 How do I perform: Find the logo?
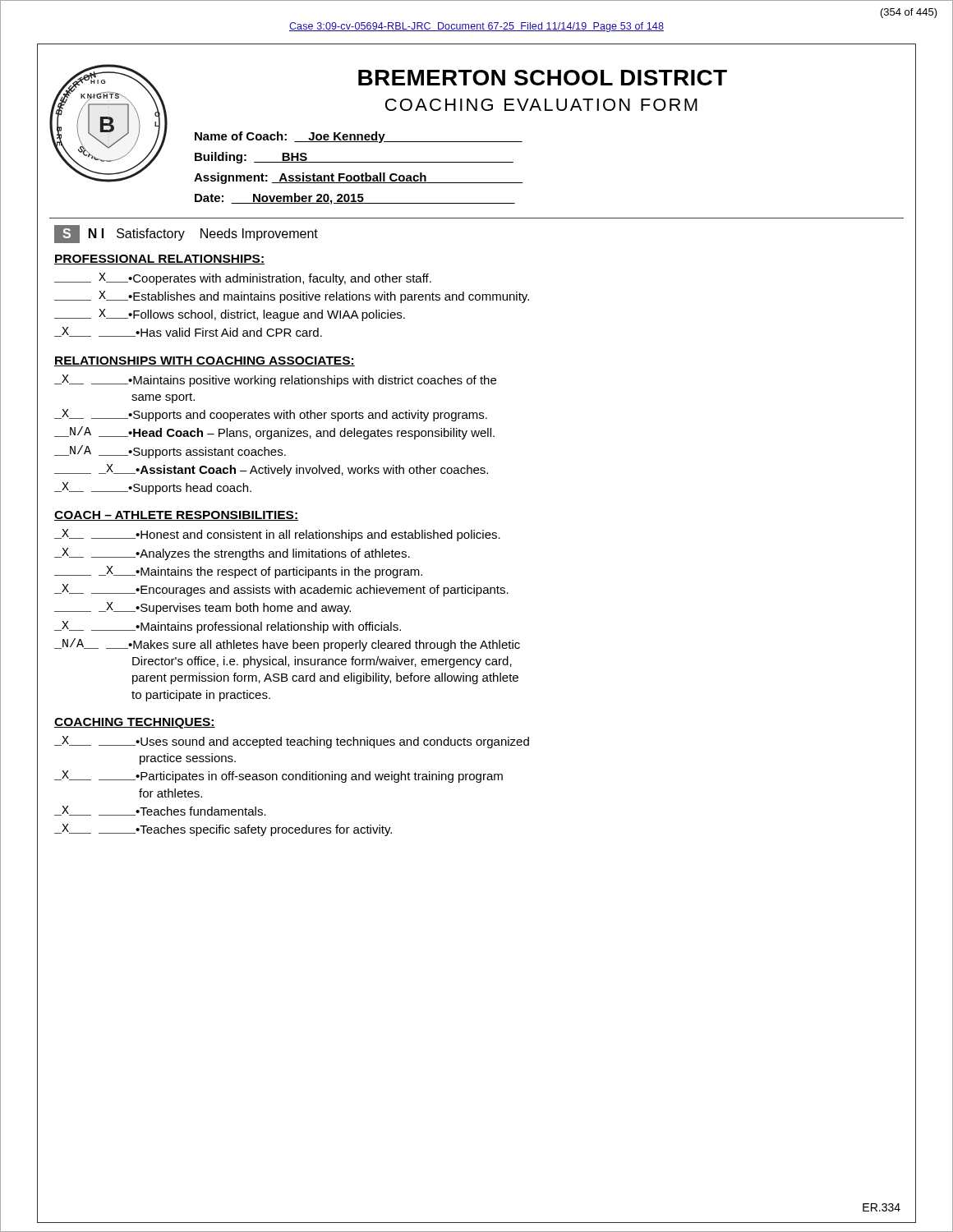click(x=110, y=124)
